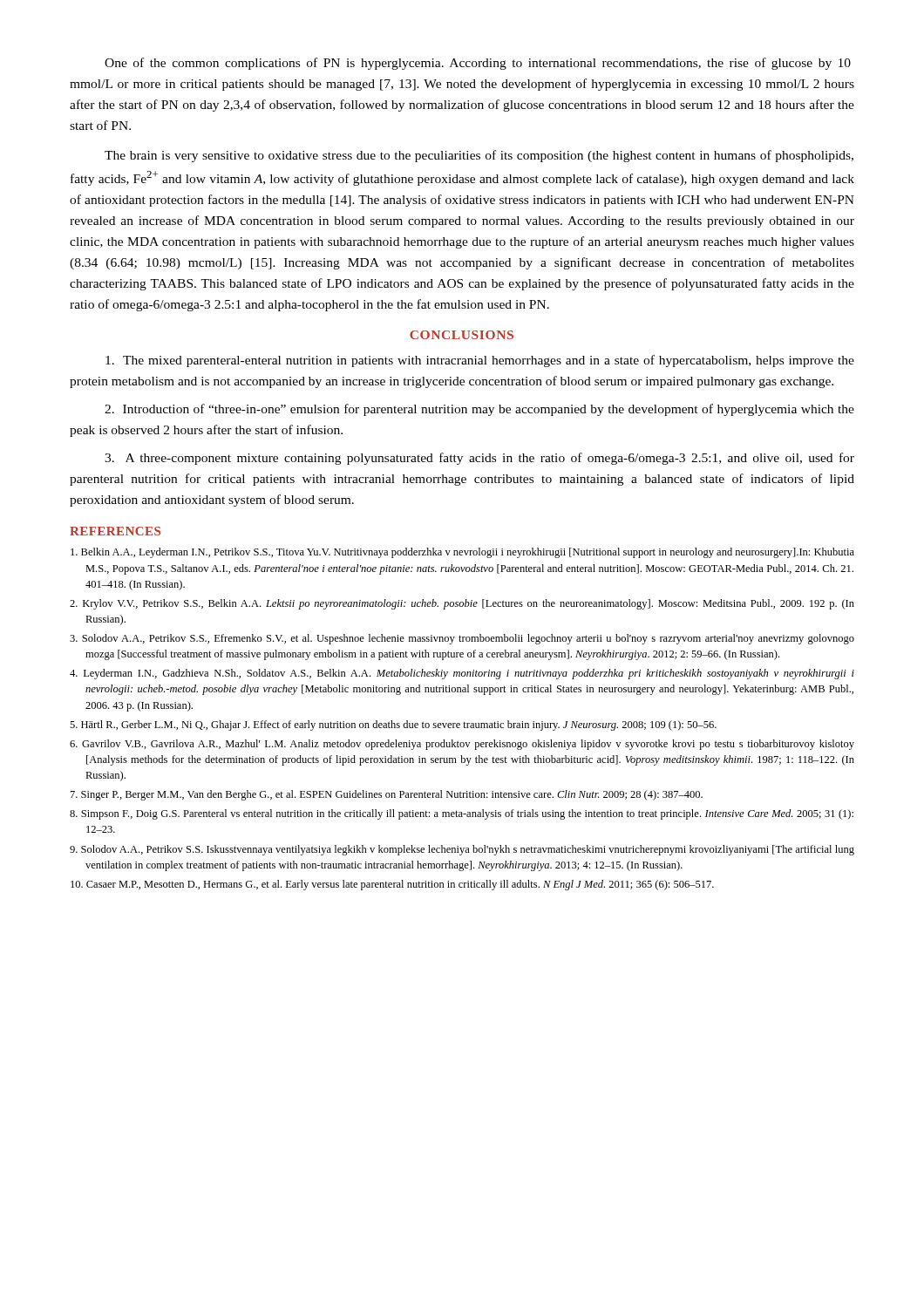Find the list item that says "3. A three-component mixture containing polyunsaturated fatty acids"
This screenshot has height=1308, width=924.
point(462,479)
